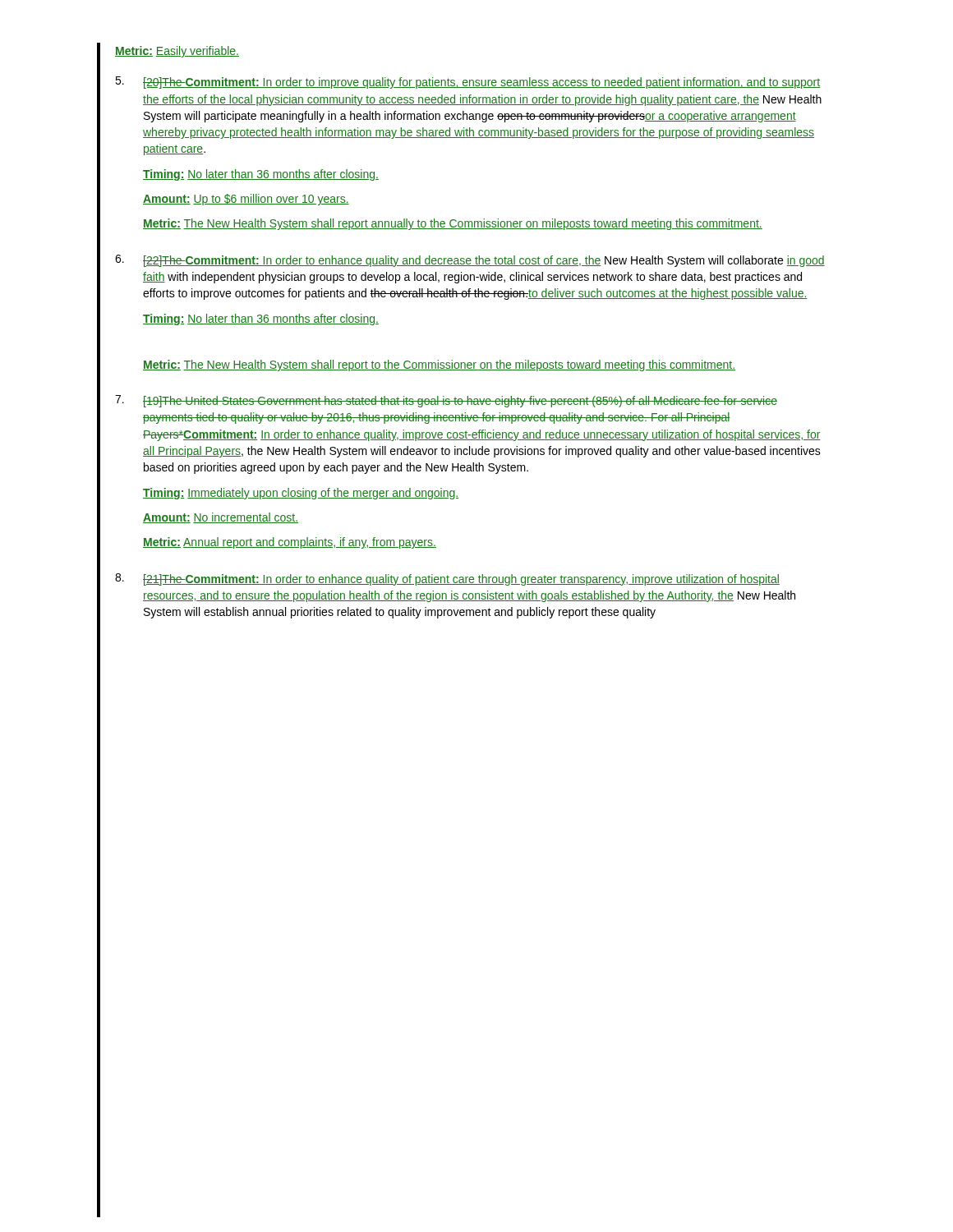
Task: Find the block on this page that starts "8. [21]The Commitment: In order to enhance quality"
Action: (472, 597)
